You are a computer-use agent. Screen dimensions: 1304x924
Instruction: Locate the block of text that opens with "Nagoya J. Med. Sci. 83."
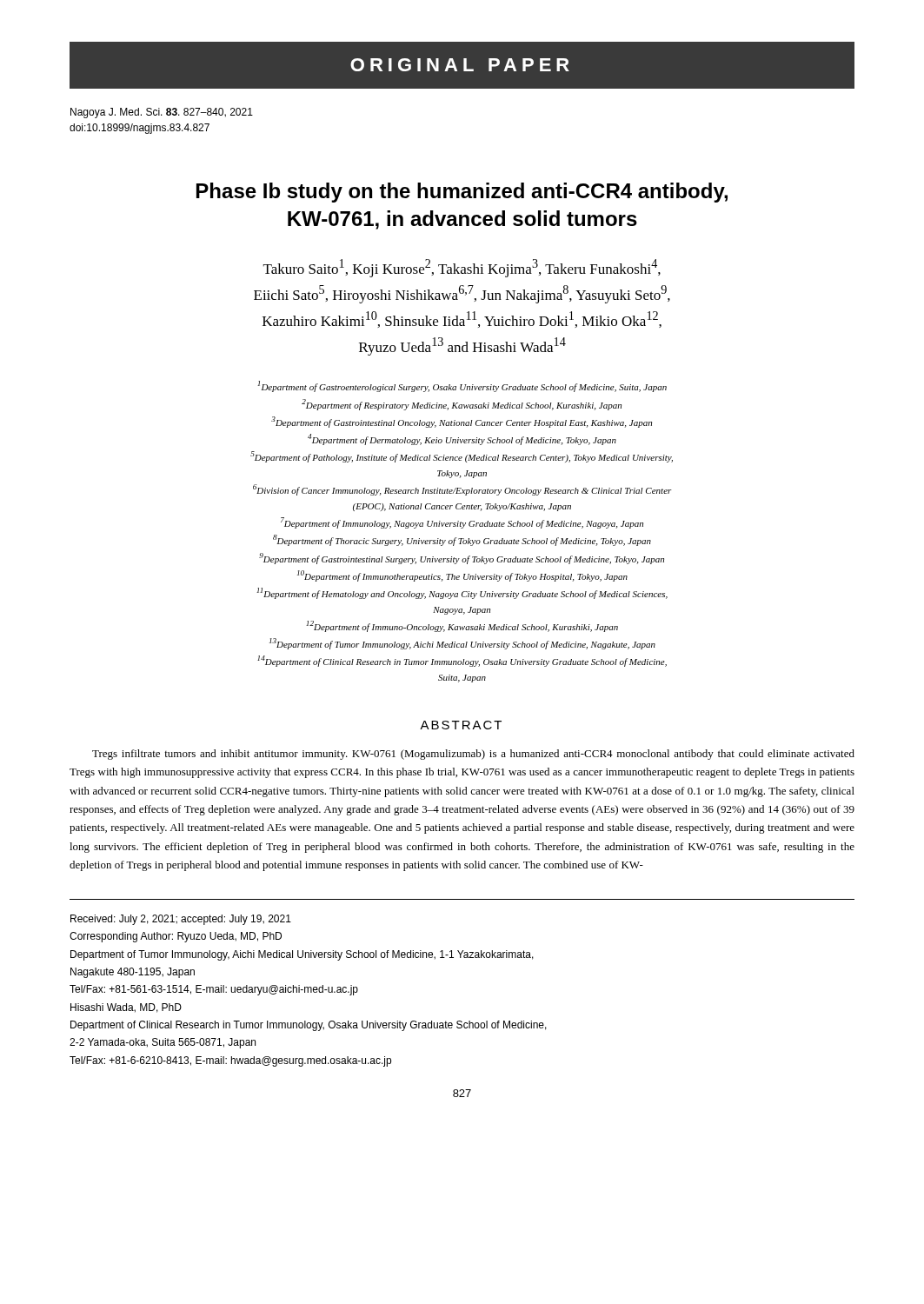[x=161, y=120]
